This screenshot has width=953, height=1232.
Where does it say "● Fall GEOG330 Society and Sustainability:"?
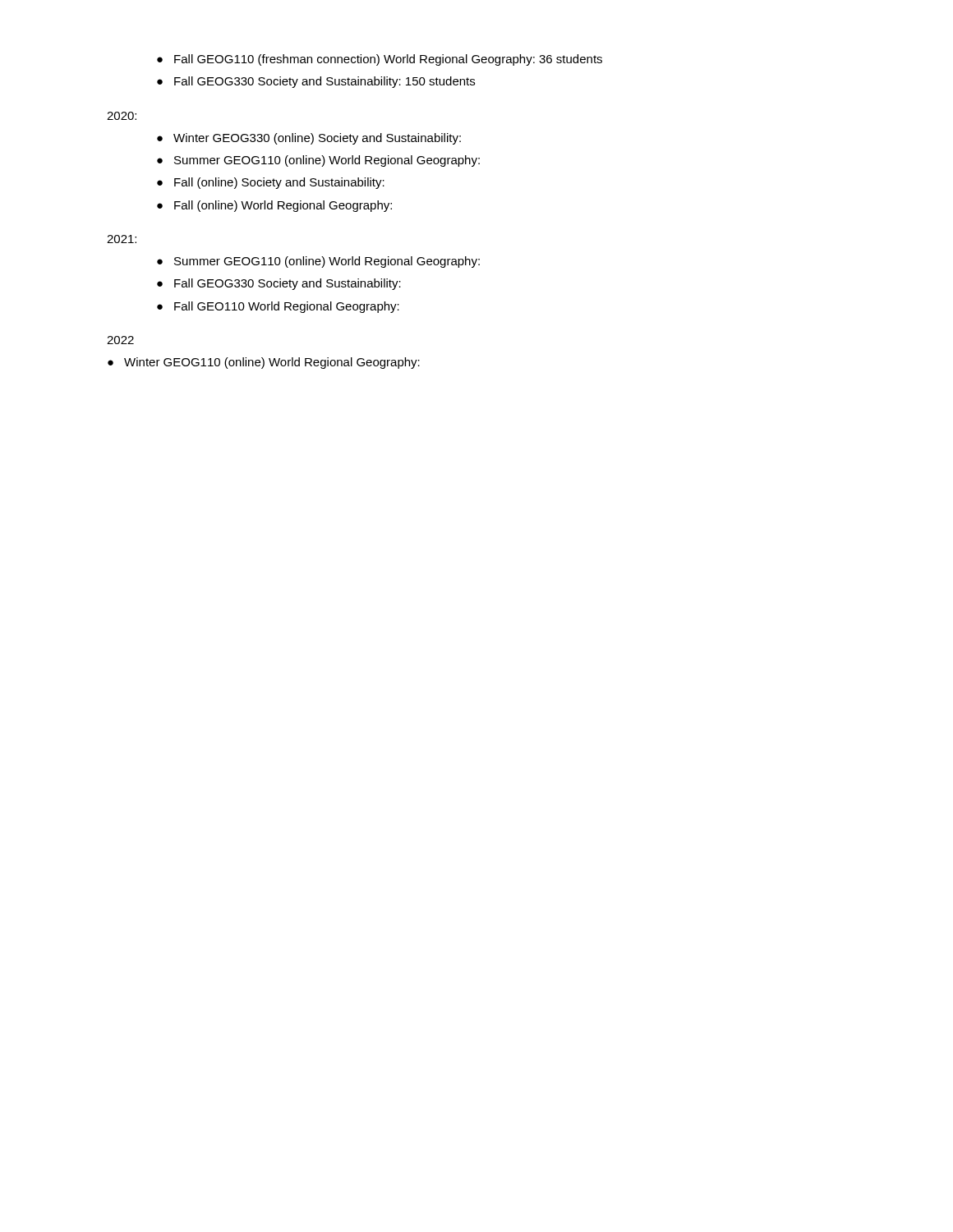point(279,283)
